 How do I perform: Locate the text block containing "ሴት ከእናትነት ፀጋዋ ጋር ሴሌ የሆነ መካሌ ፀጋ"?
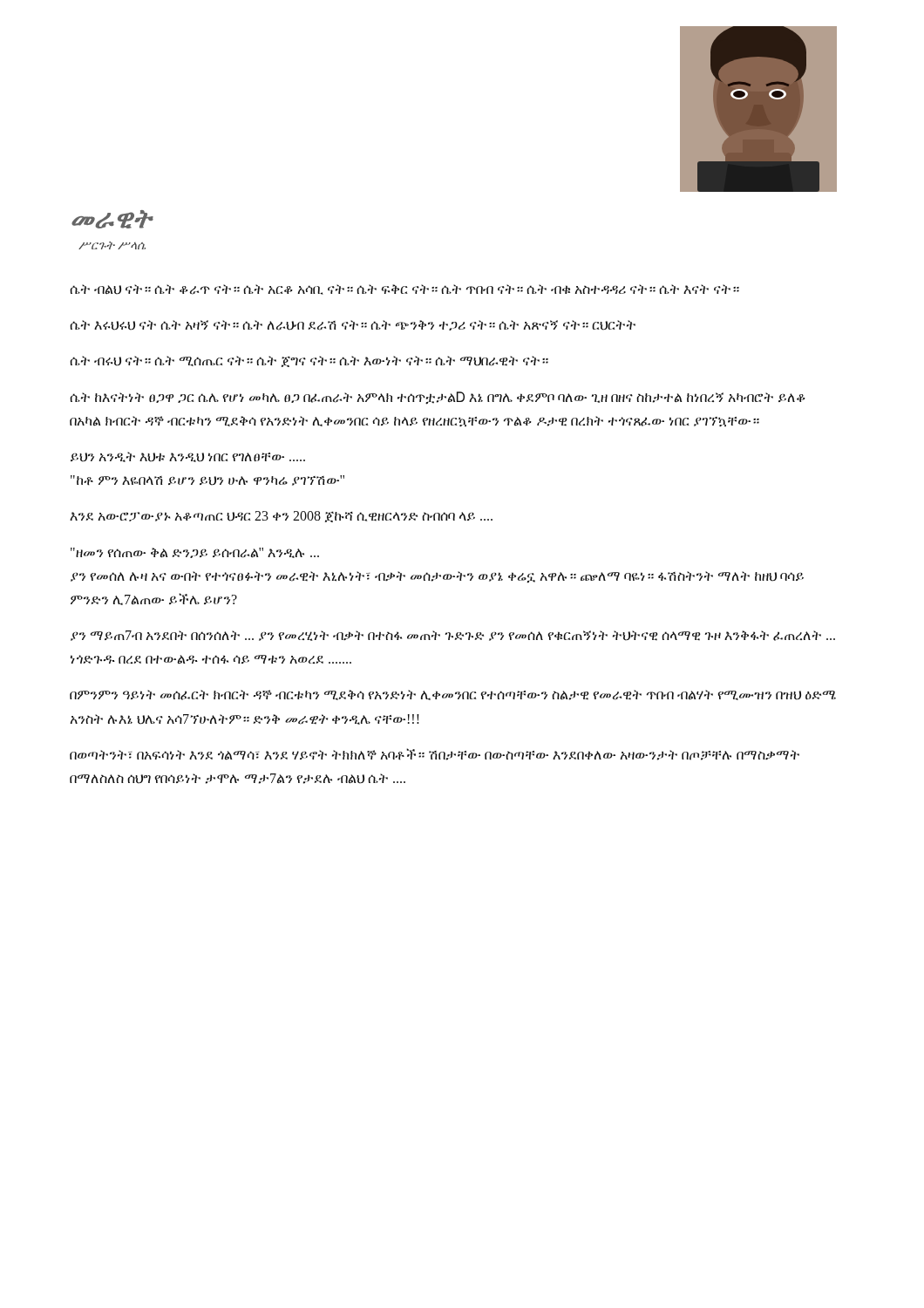tap(438, 409)
